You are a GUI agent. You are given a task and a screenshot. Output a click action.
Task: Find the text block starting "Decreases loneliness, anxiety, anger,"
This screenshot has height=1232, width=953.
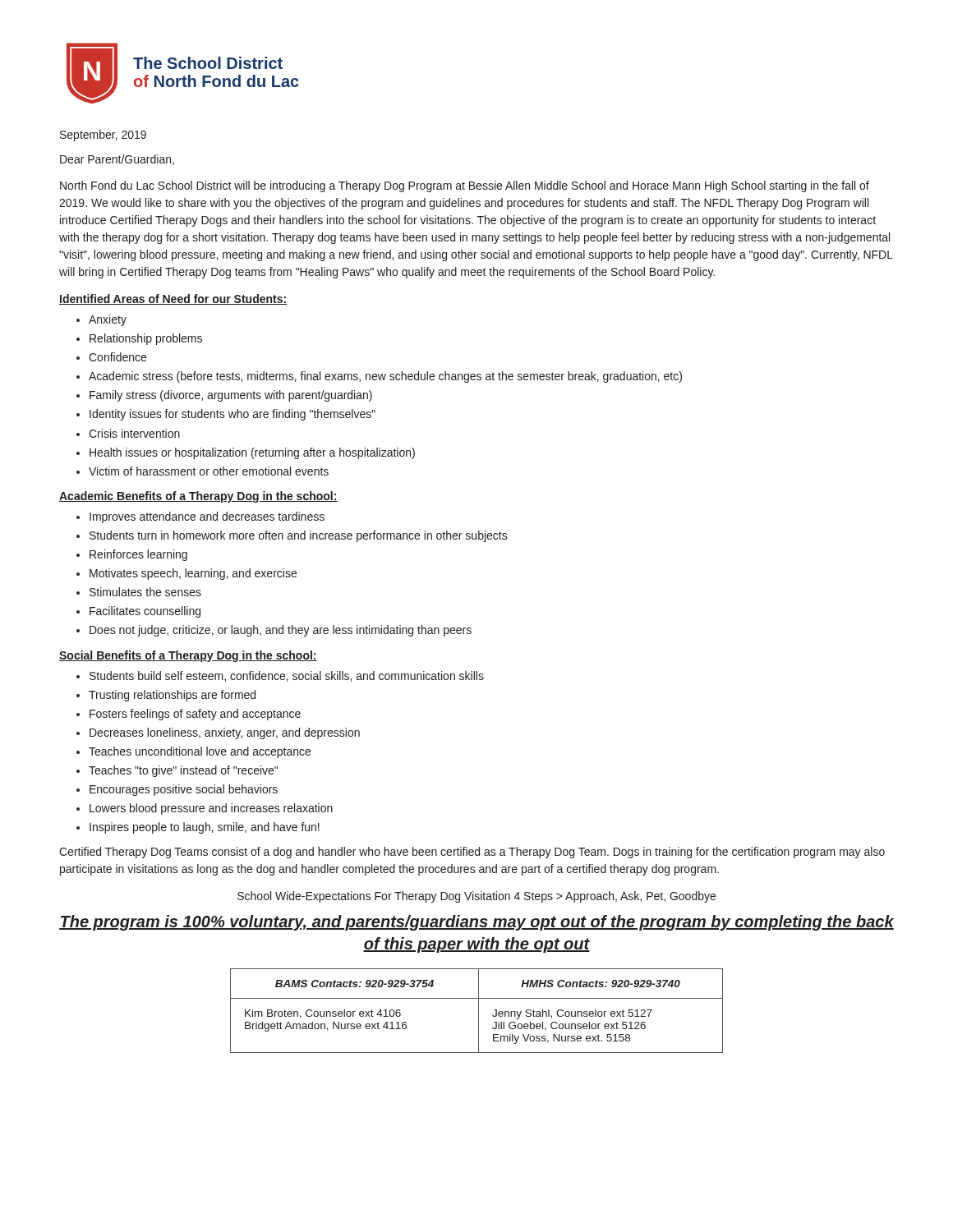[x=224, y=732]
